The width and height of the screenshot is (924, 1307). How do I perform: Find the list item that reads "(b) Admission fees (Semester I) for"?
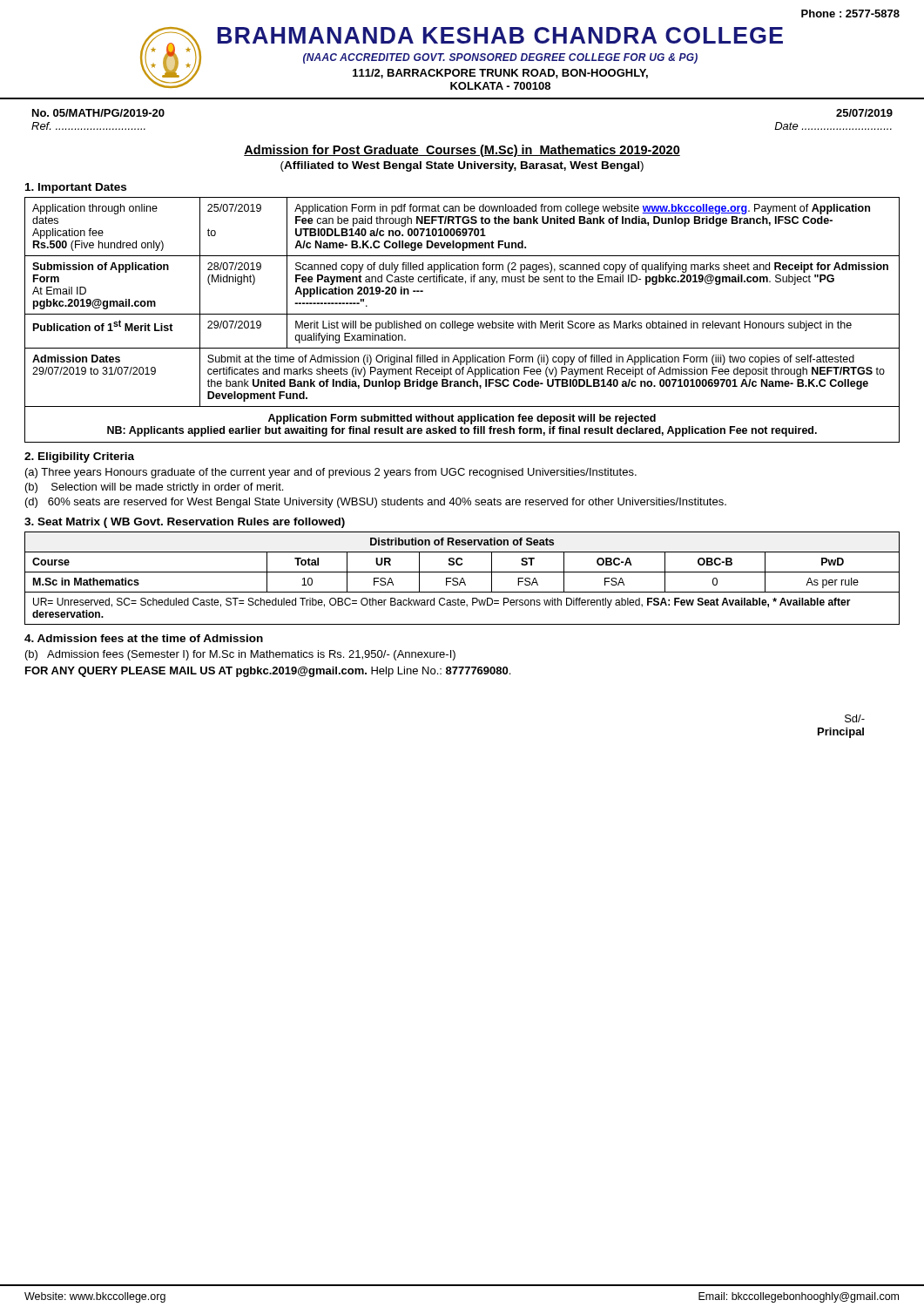click(240, 654)
